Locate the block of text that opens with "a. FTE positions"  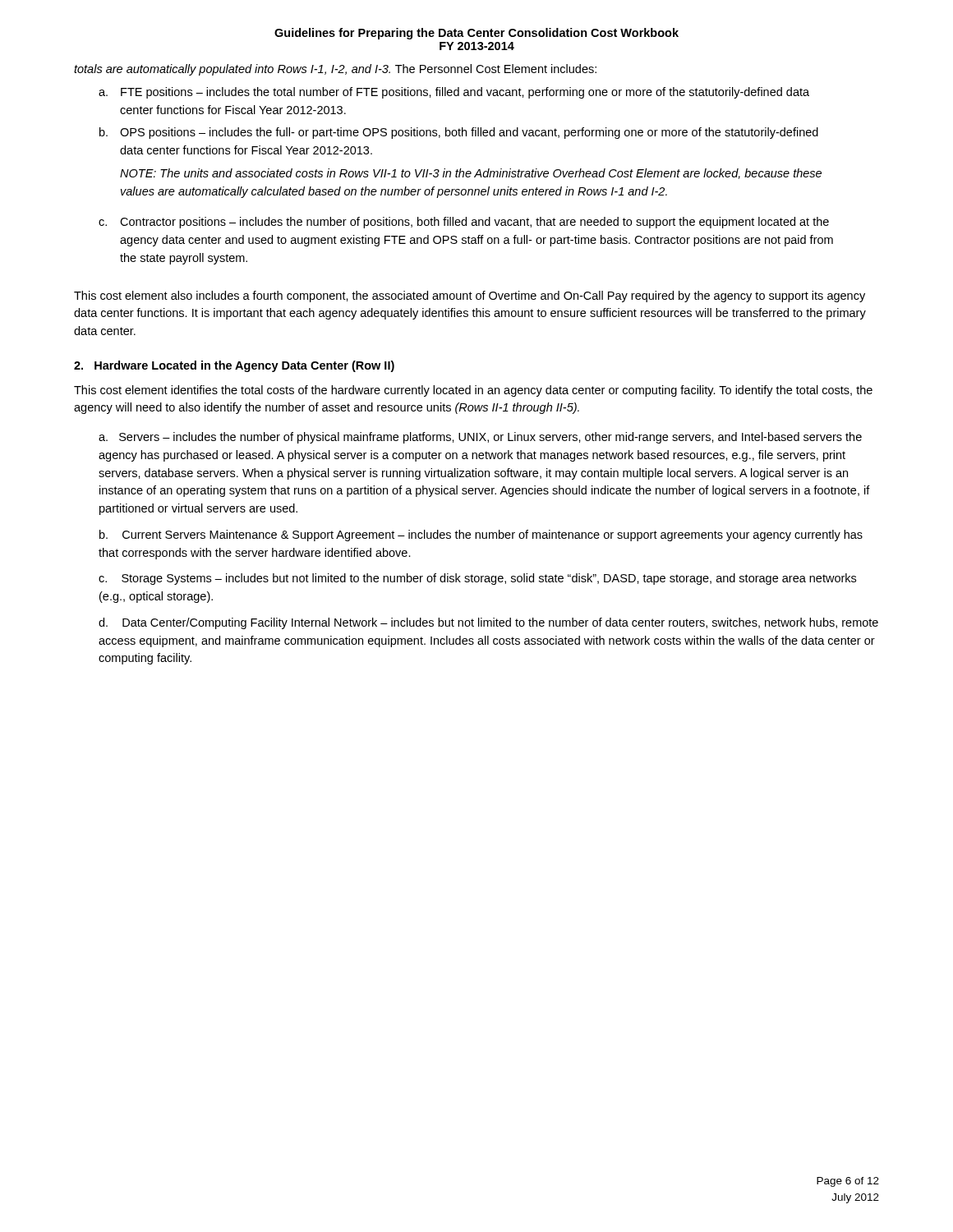point(467,101)
